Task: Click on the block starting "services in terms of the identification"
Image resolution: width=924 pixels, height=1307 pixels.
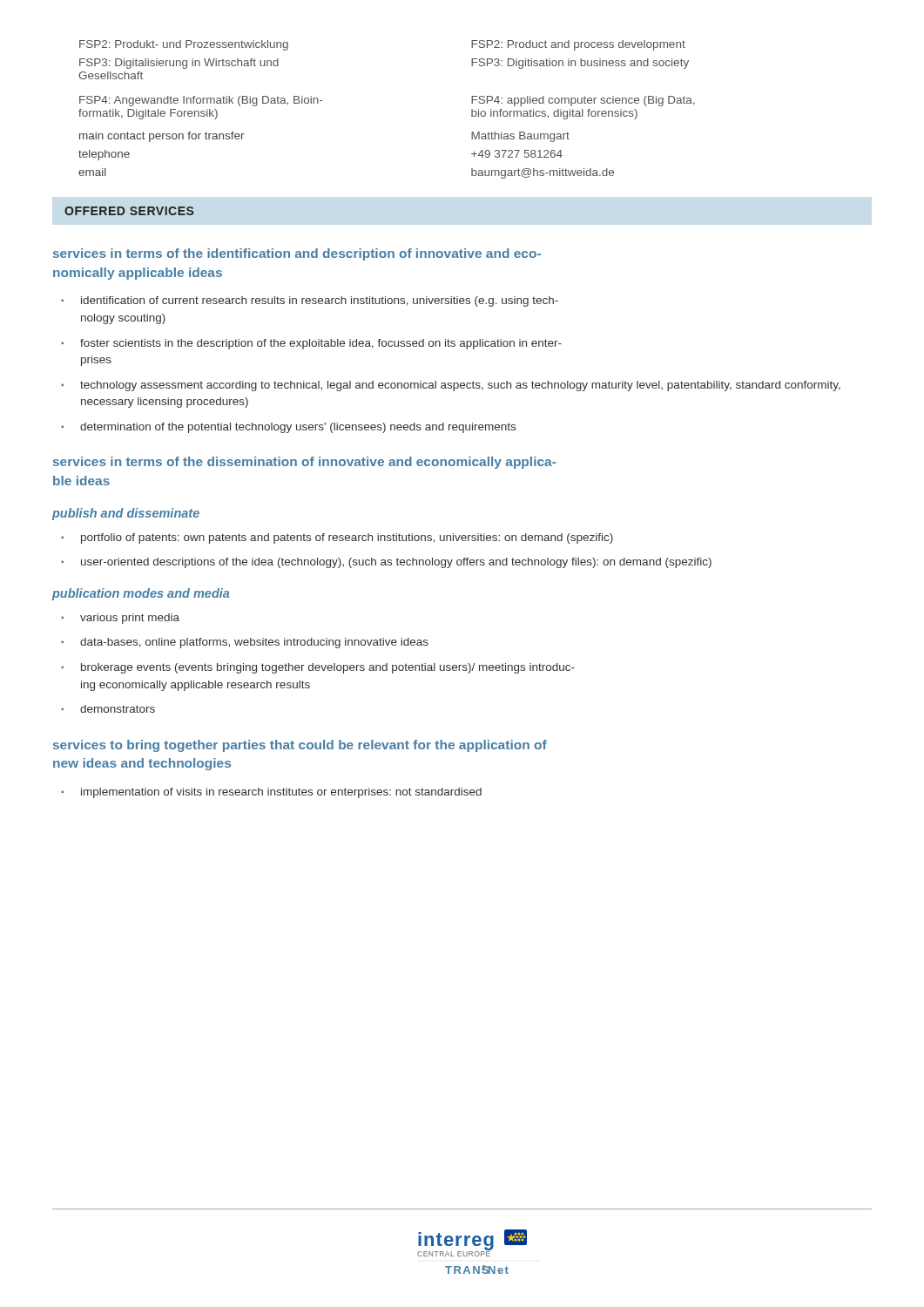Action: tap(297, 263)
